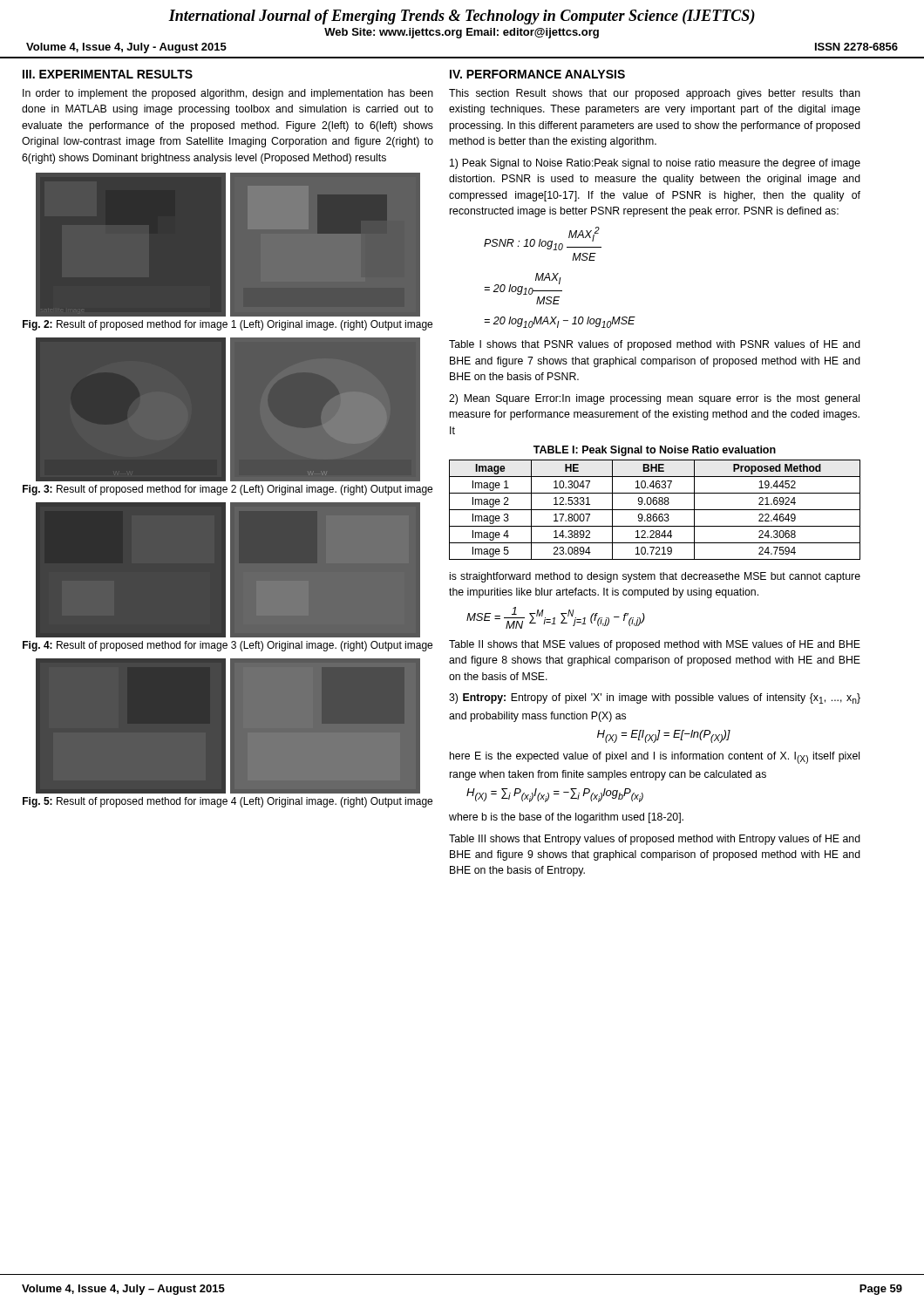
Task: Navigate to the block starting "Fig. 5: Result of"
Action: tap(228, 802)
